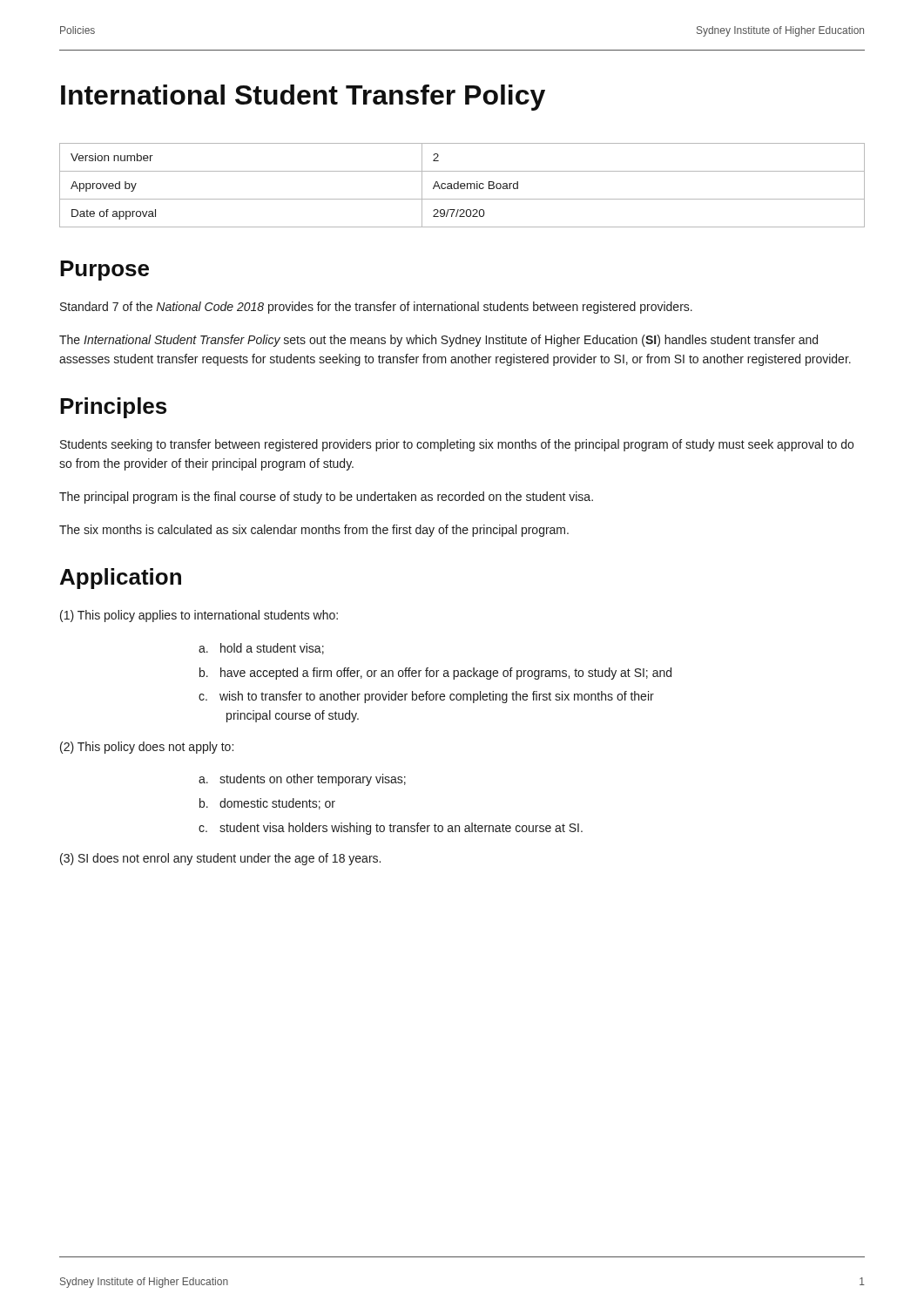Image resolution: width=924 pixels, height=1307 pixels.
Task: Navigate to the text starting "b. have accepted a firm offer,"
Action: coord(435,673)
